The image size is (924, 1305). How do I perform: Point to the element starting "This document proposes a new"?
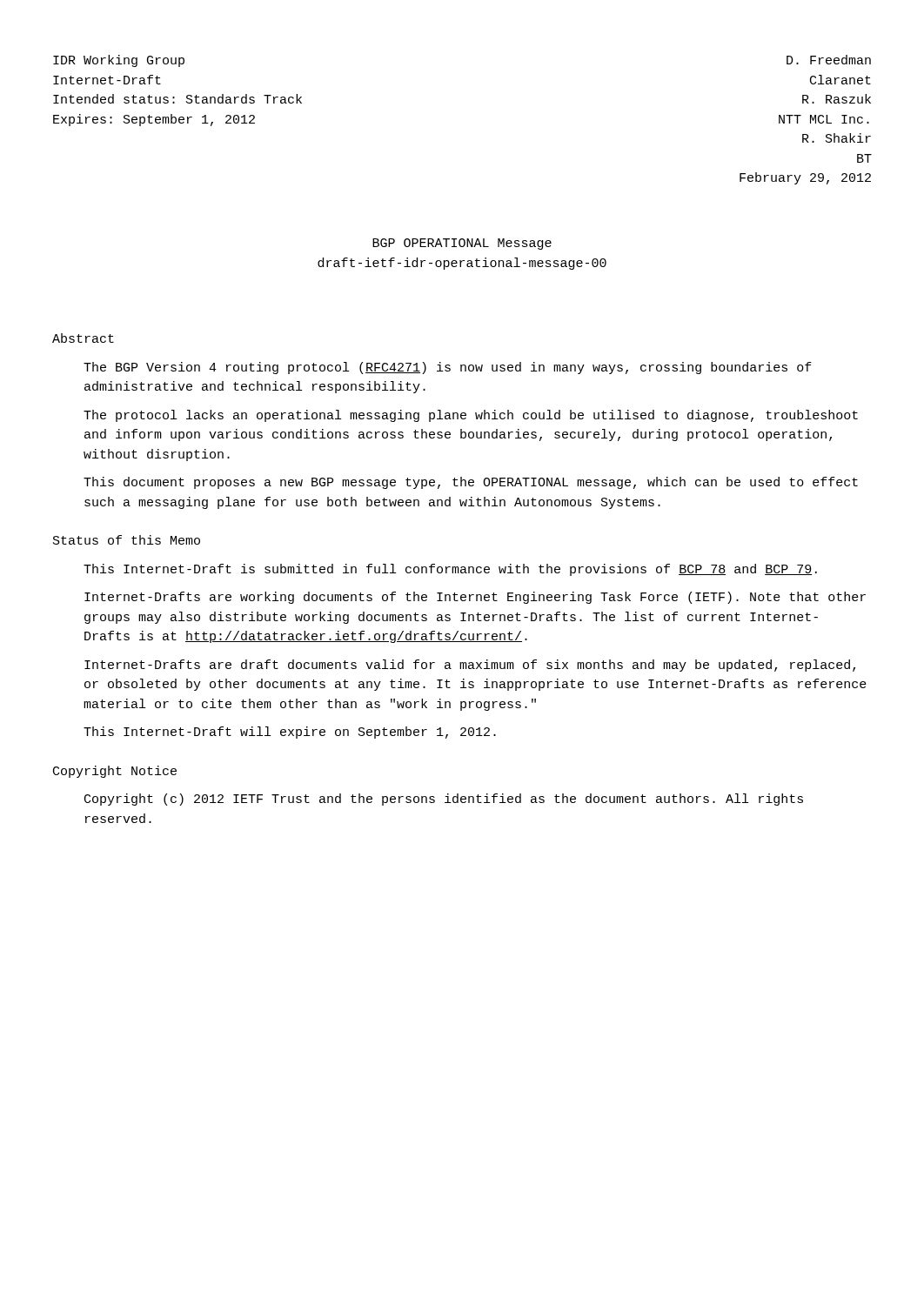tap(471, 493)
